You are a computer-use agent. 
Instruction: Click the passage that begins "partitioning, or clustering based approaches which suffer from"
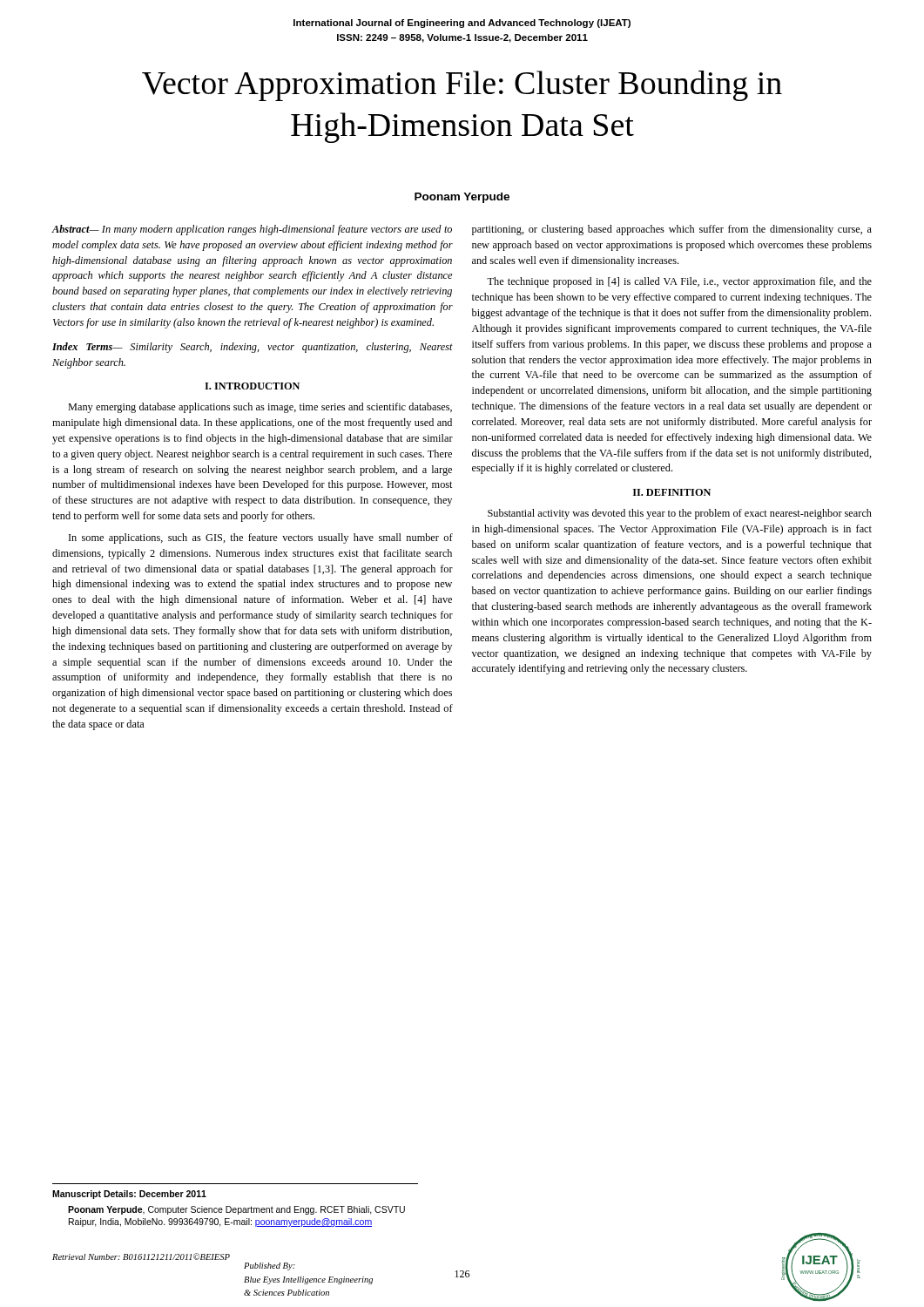[672, 349]
